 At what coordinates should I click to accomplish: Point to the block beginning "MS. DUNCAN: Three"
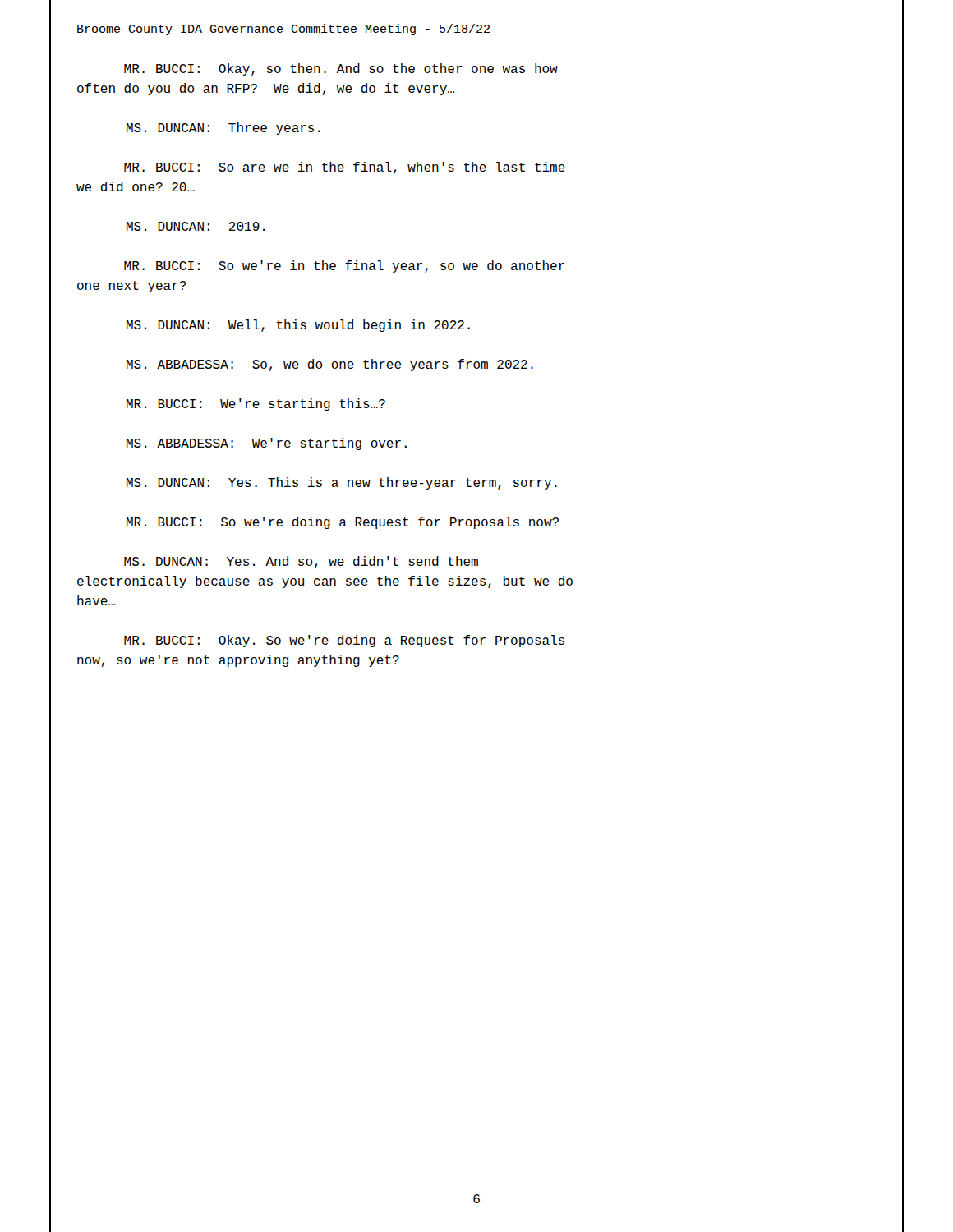(224, 129)
